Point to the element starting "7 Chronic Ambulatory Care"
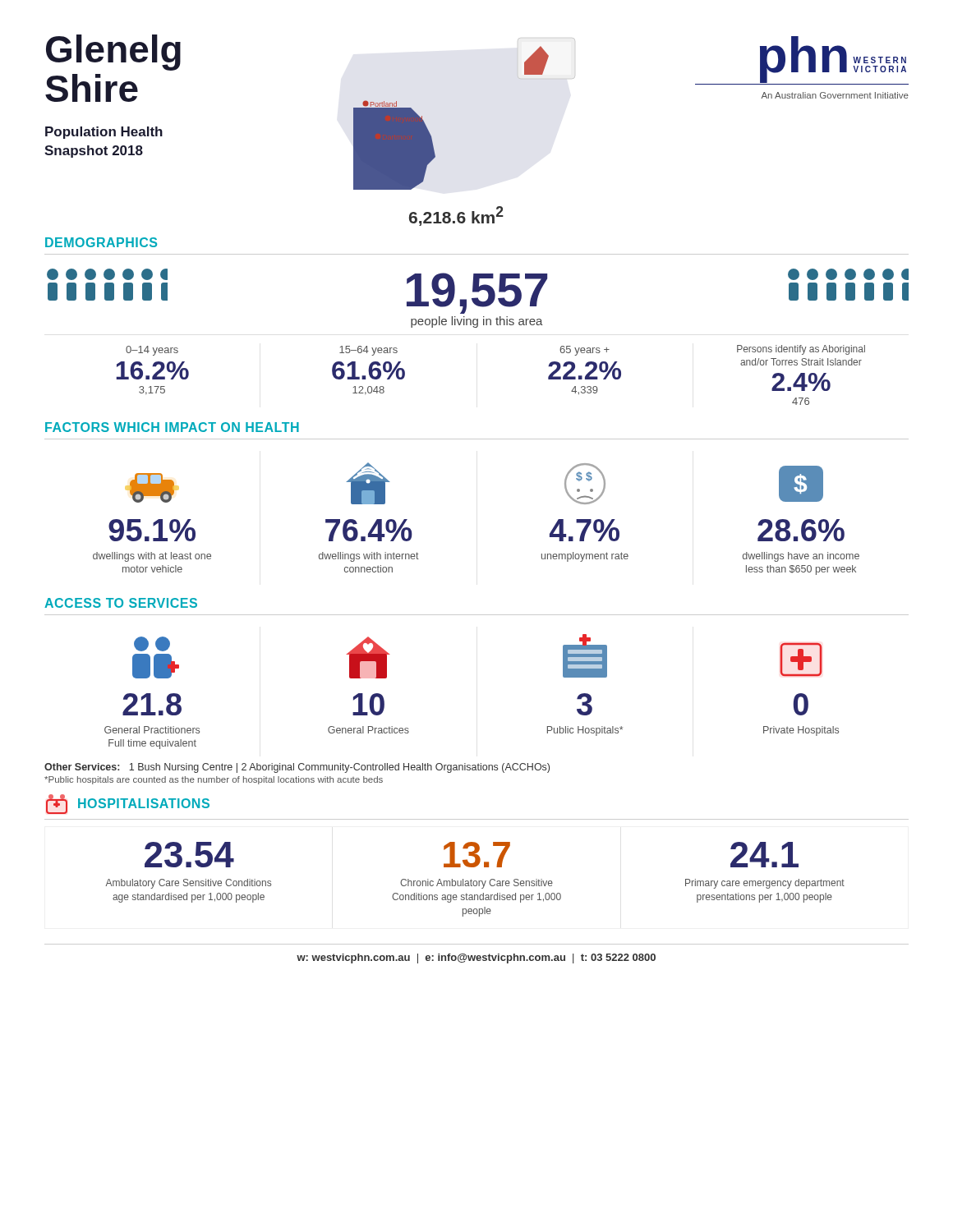The width and height of the screenshot is (953, 1232). tap(476, 876)
